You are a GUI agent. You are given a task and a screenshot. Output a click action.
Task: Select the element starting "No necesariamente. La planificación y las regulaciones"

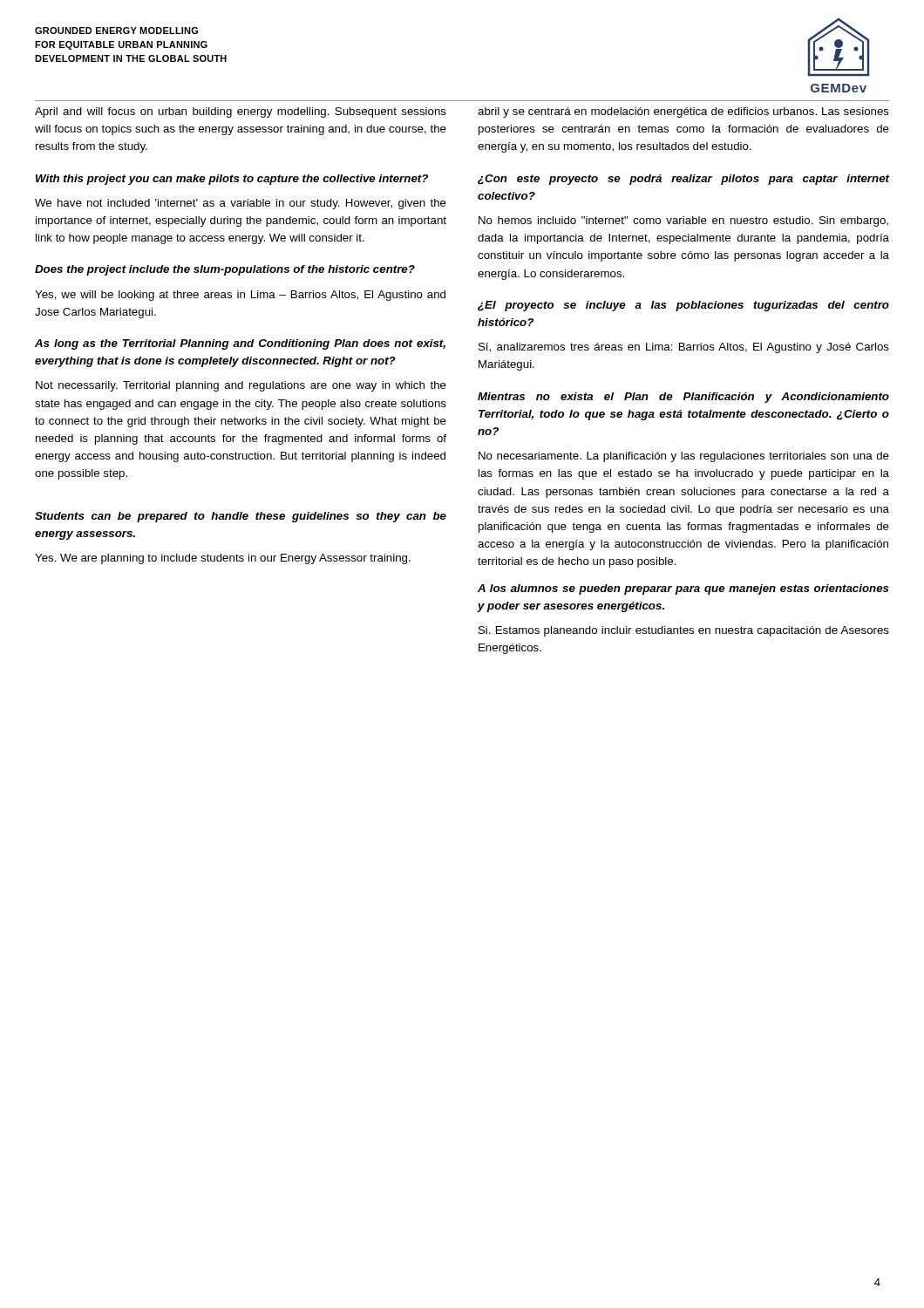point(683,509)
